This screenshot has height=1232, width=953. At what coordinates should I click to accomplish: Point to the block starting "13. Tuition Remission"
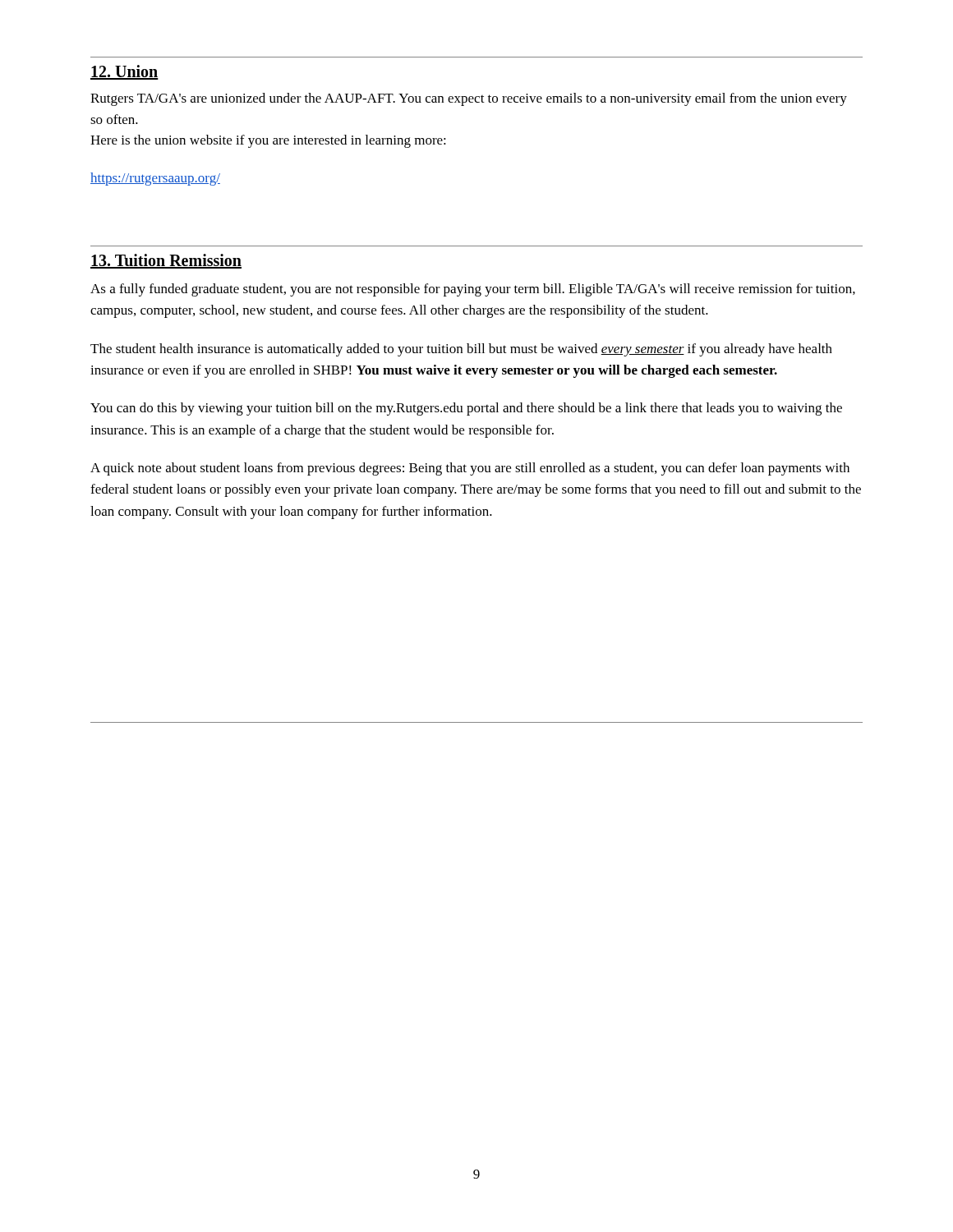click(166, 260)
